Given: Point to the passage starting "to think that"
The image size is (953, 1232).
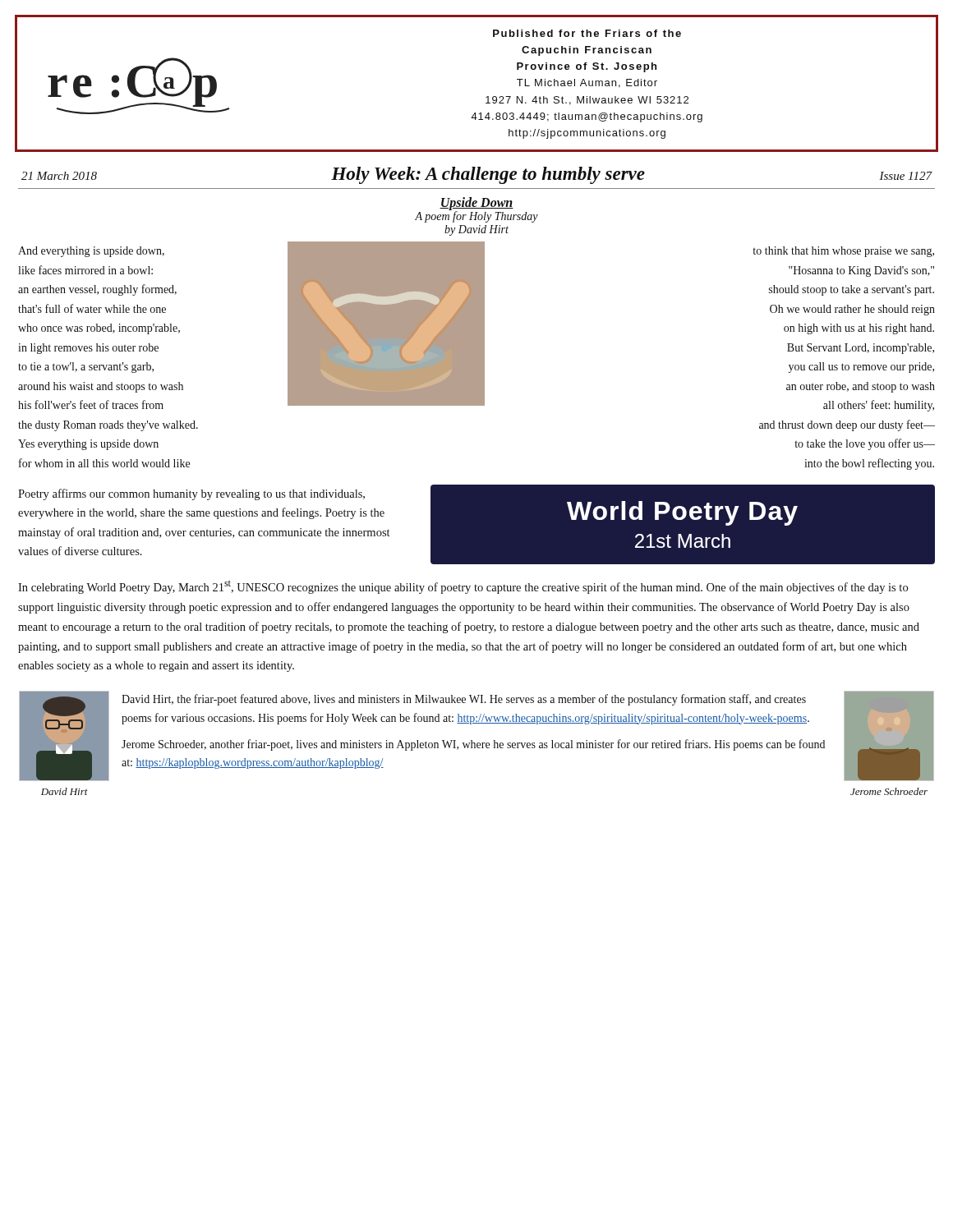Looking at the screenshot, I should [x=844, y=357].
